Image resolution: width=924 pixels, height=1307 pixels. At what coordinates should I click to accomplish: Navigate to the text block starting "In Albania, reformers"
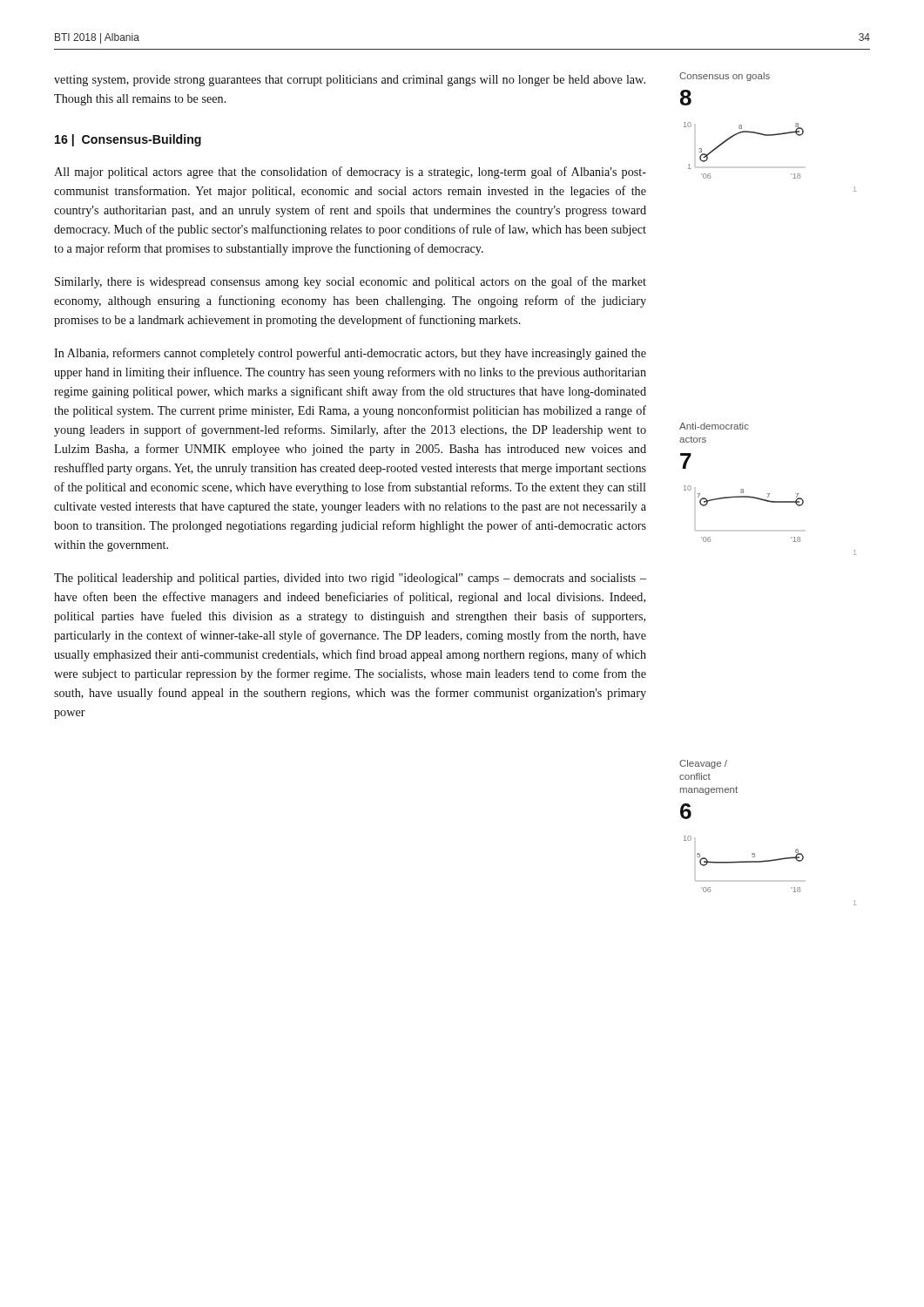pos(350,449)
